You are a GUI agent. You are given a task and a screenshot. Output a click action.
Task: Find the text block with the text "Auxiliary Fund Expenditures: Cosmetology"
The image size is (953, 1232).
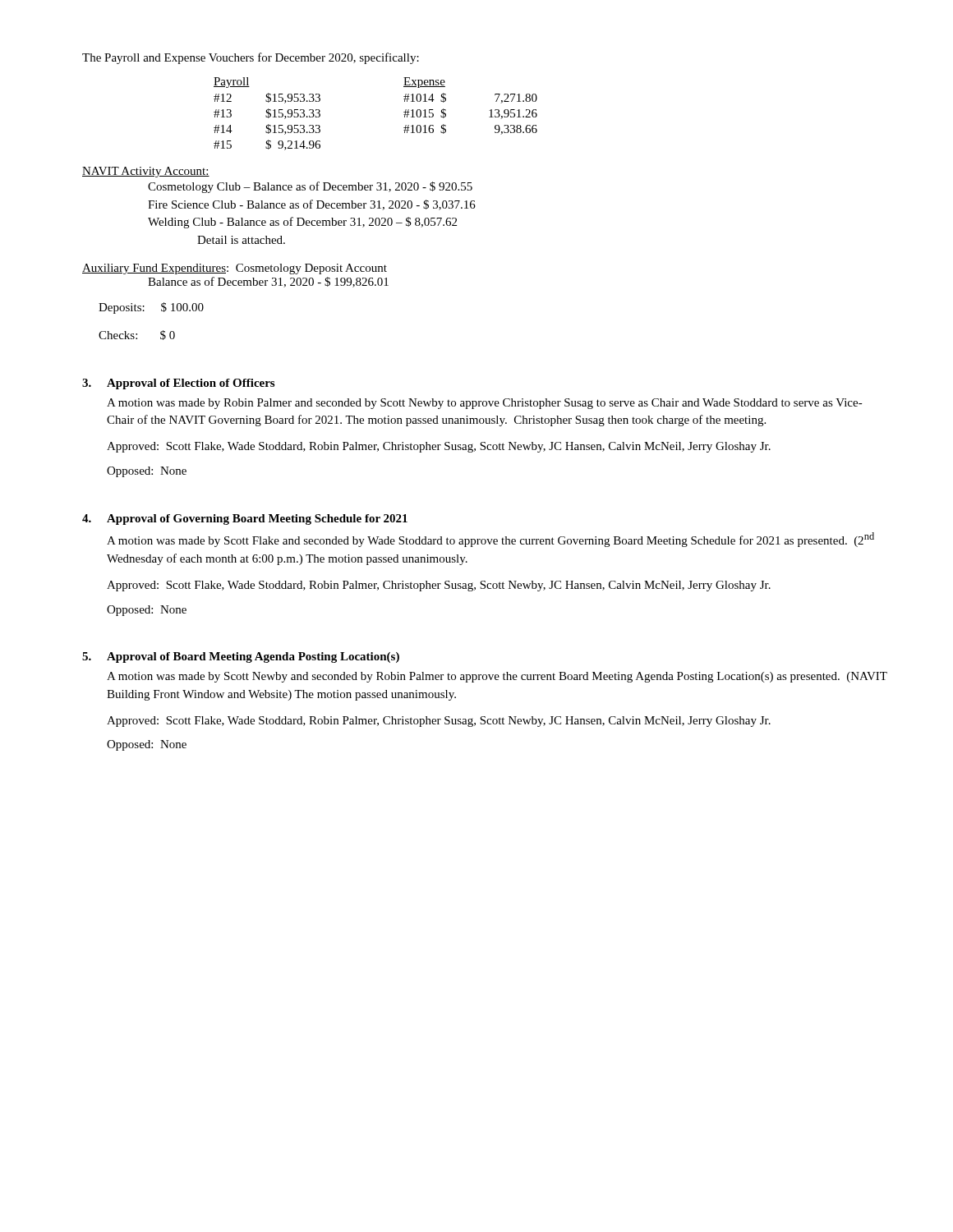pyautogui.click(x=236, y=274)
